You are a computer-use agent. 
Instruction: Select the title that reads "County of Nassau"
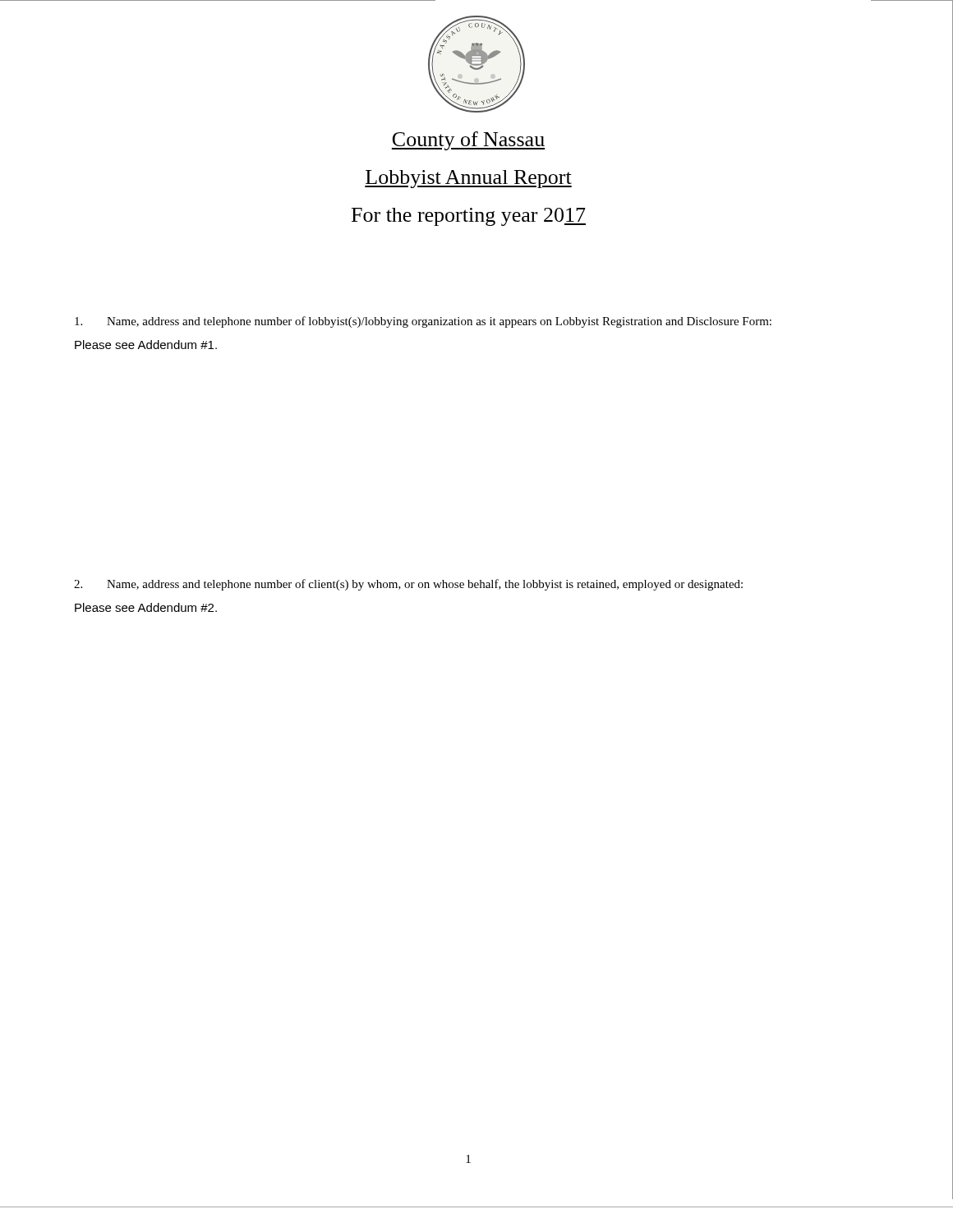pos(468,140)
